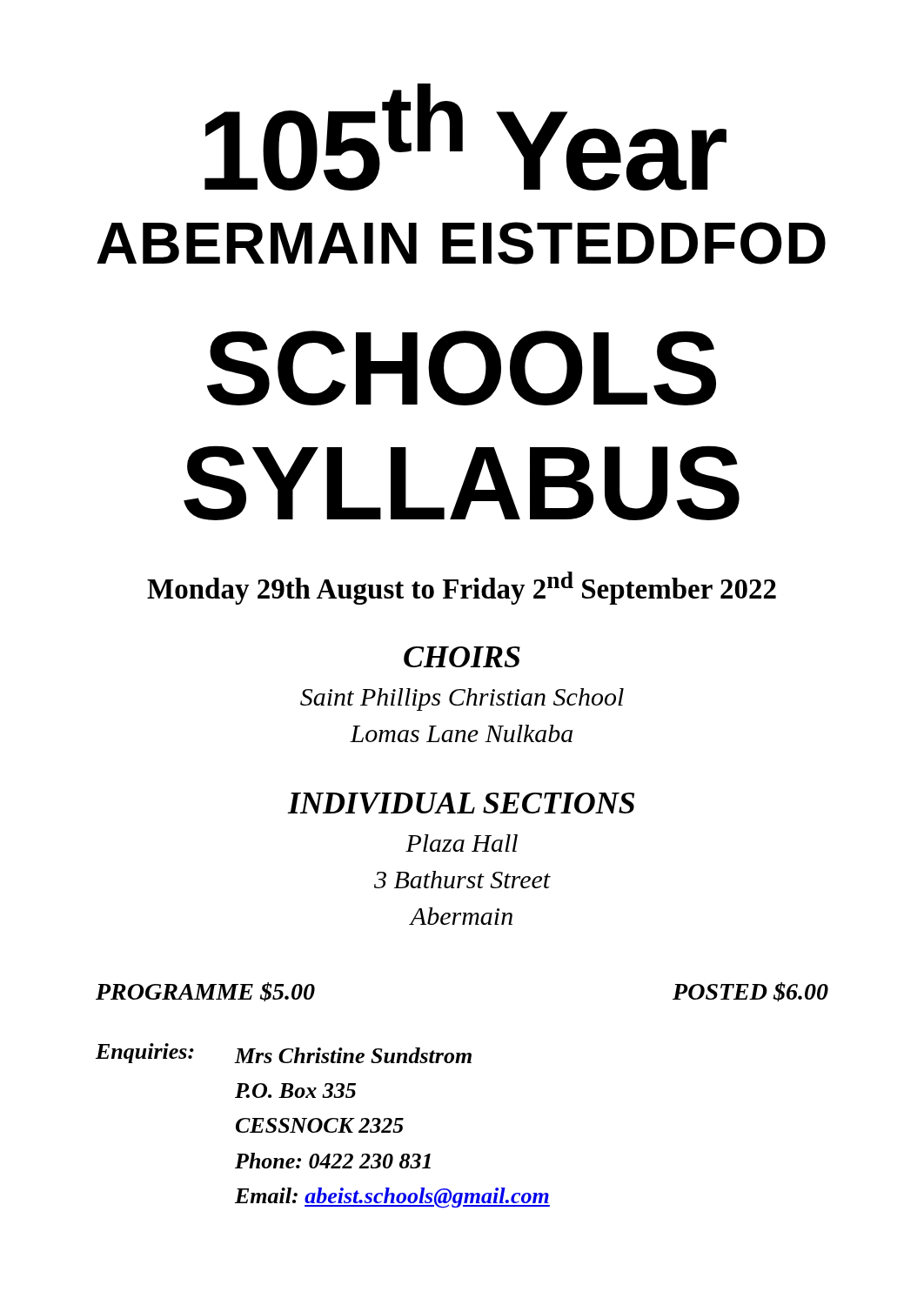
Task: Point to the block beginning "Enquiries: Mrs Christine Sundstrom P.O. Box"
Action: (x=323, y=1126)
